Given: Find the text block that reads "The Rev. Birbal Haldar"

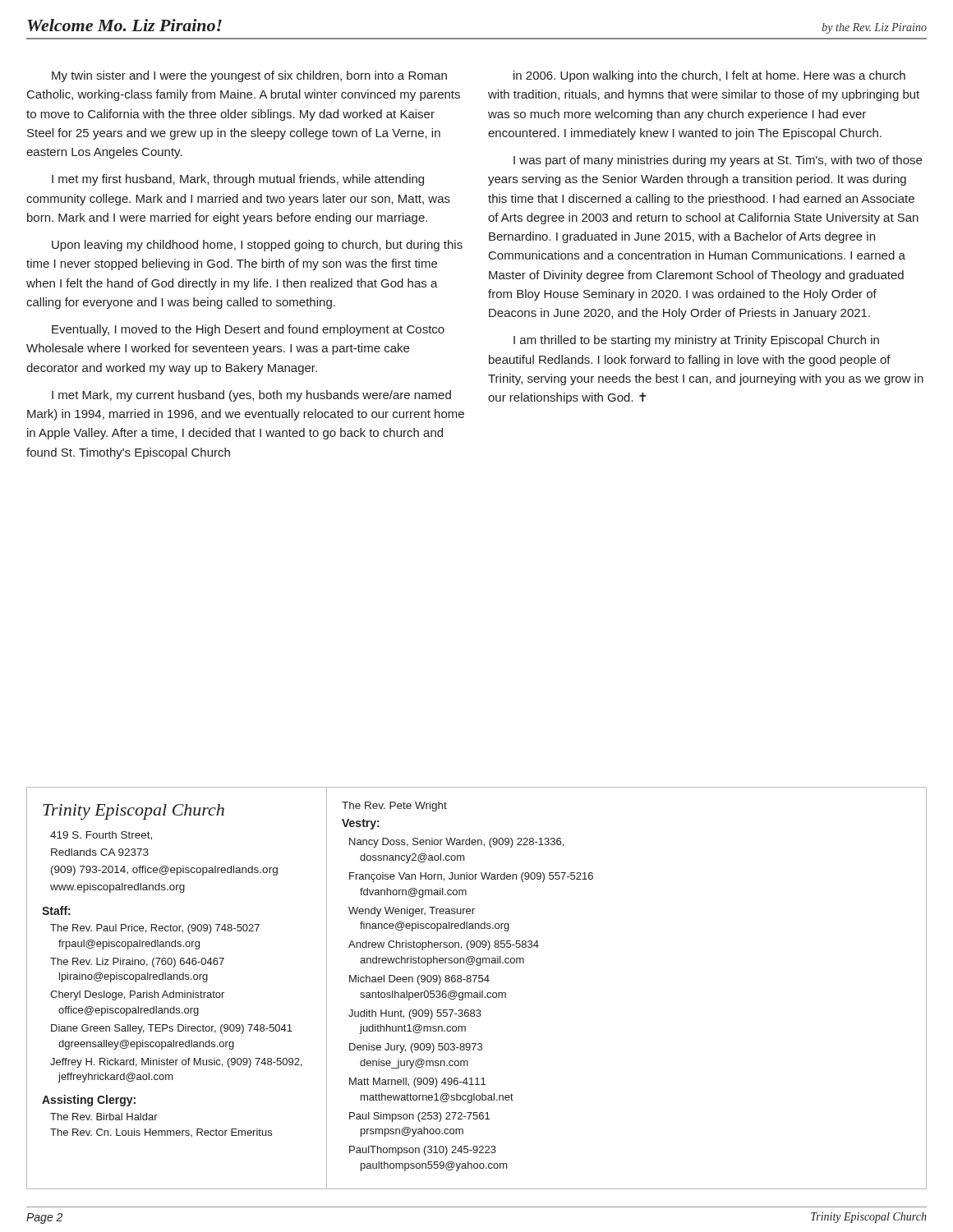Looking at the screenshot, I should click(161, 1125).
